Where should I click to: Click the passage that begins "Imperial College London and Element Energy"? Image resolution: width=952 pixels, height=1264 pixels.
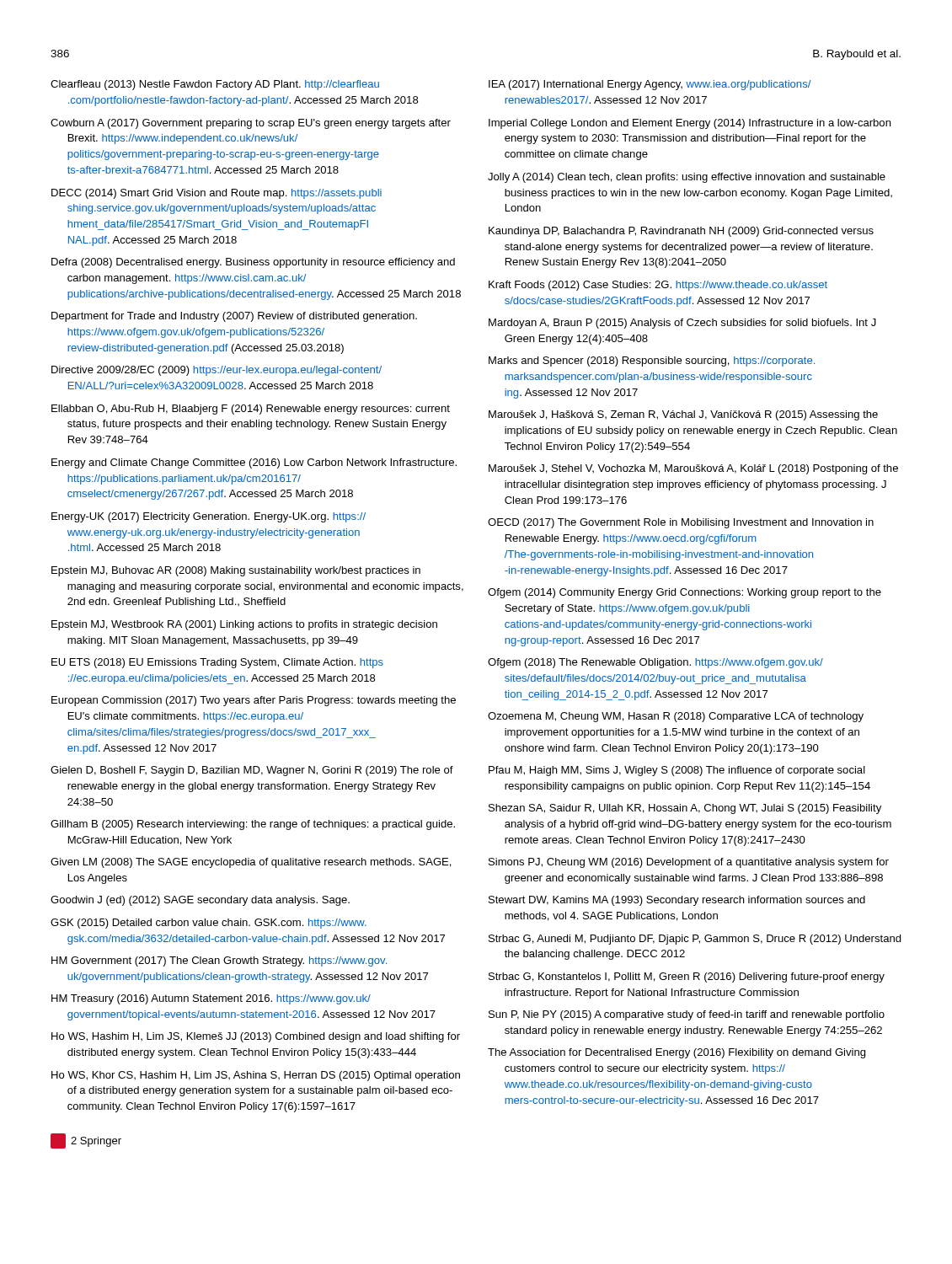pyautogui.click(x=690, y=138)
